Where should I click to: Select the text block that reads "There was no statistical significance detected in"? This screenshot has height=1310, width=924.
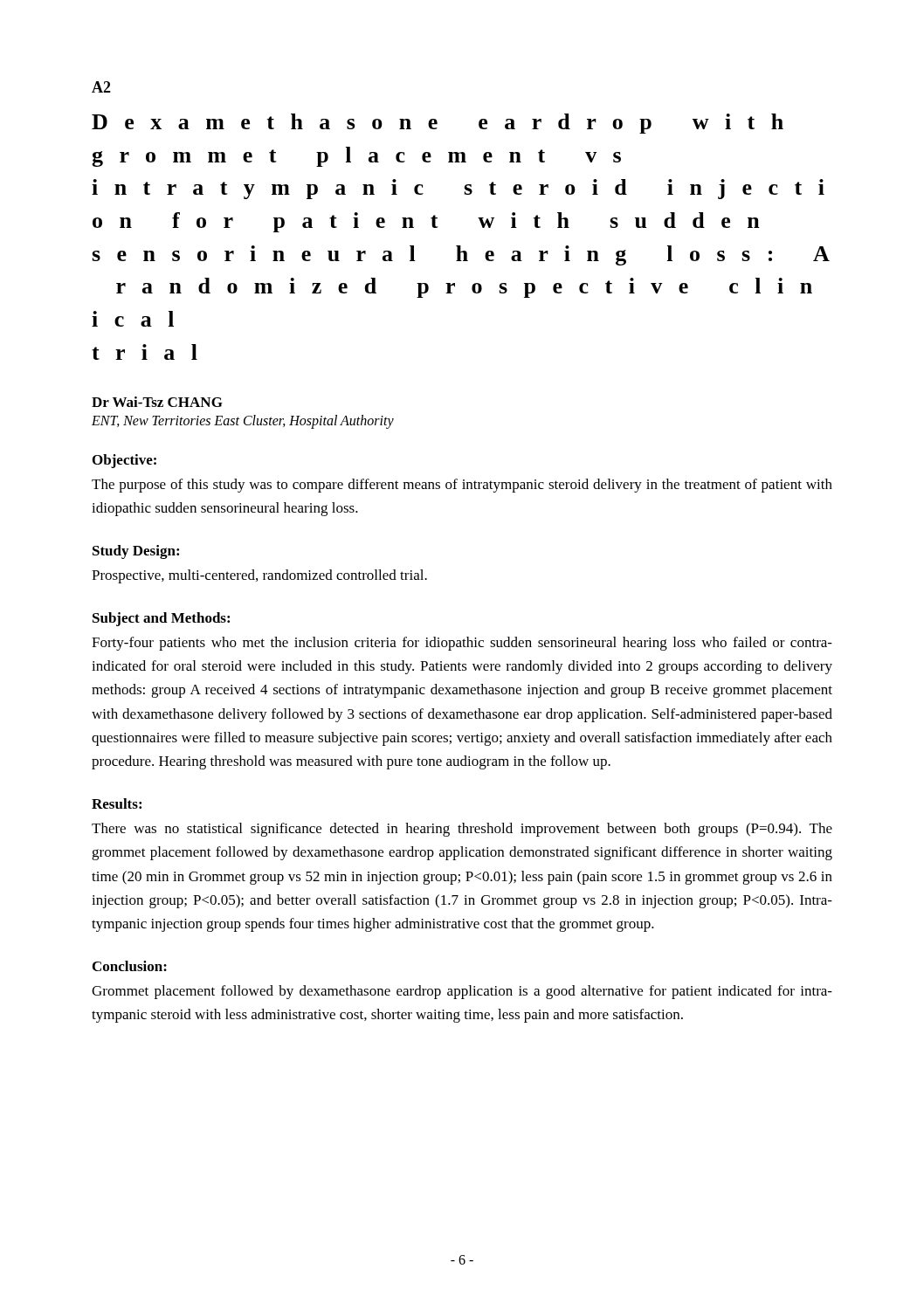coord(462,876)
